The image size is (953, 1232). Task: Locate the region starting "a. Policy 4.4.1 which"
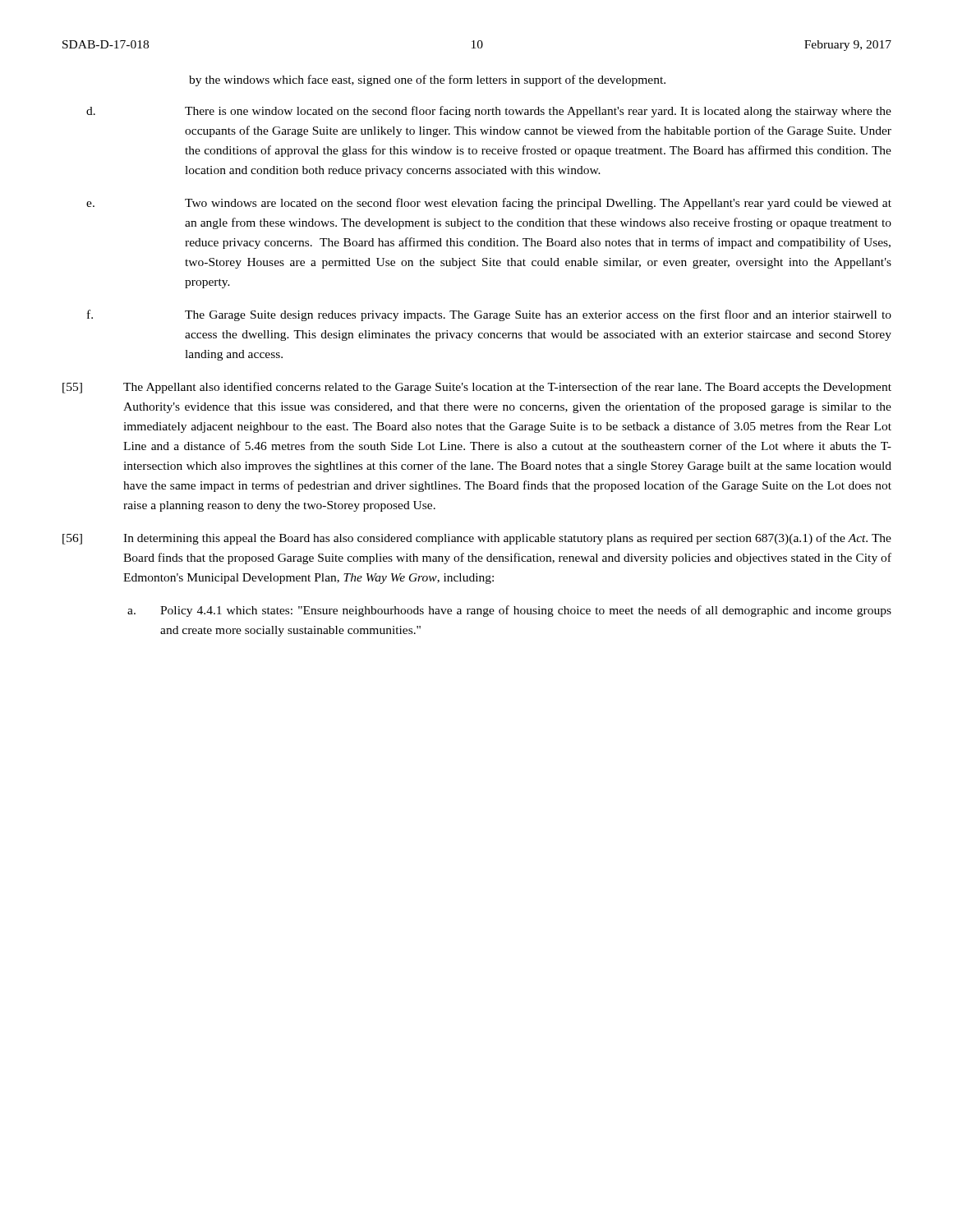point(509,620)
